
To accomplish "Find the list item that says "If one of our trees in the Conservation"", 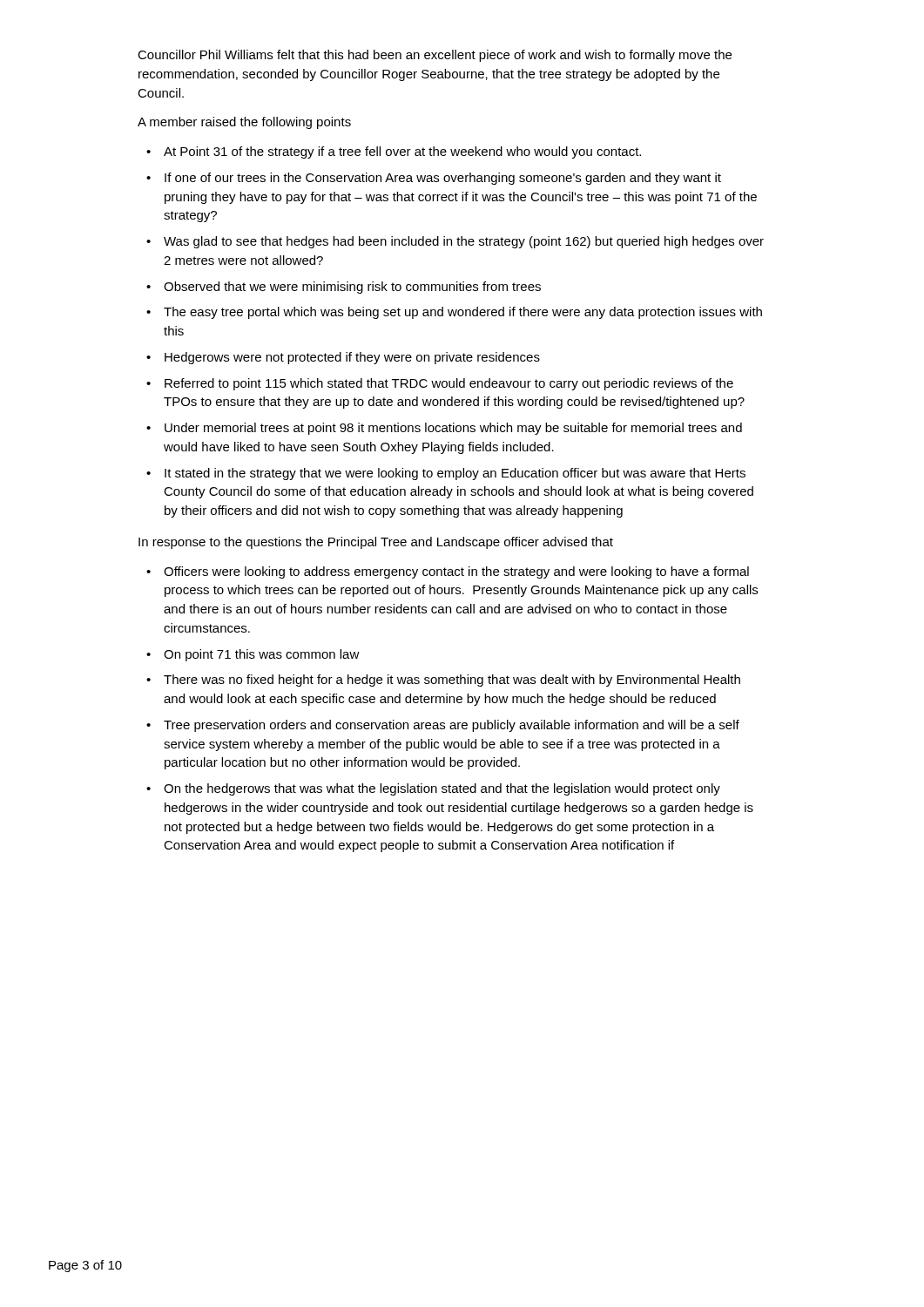I will pyautogui.click(x=461, y=196).
